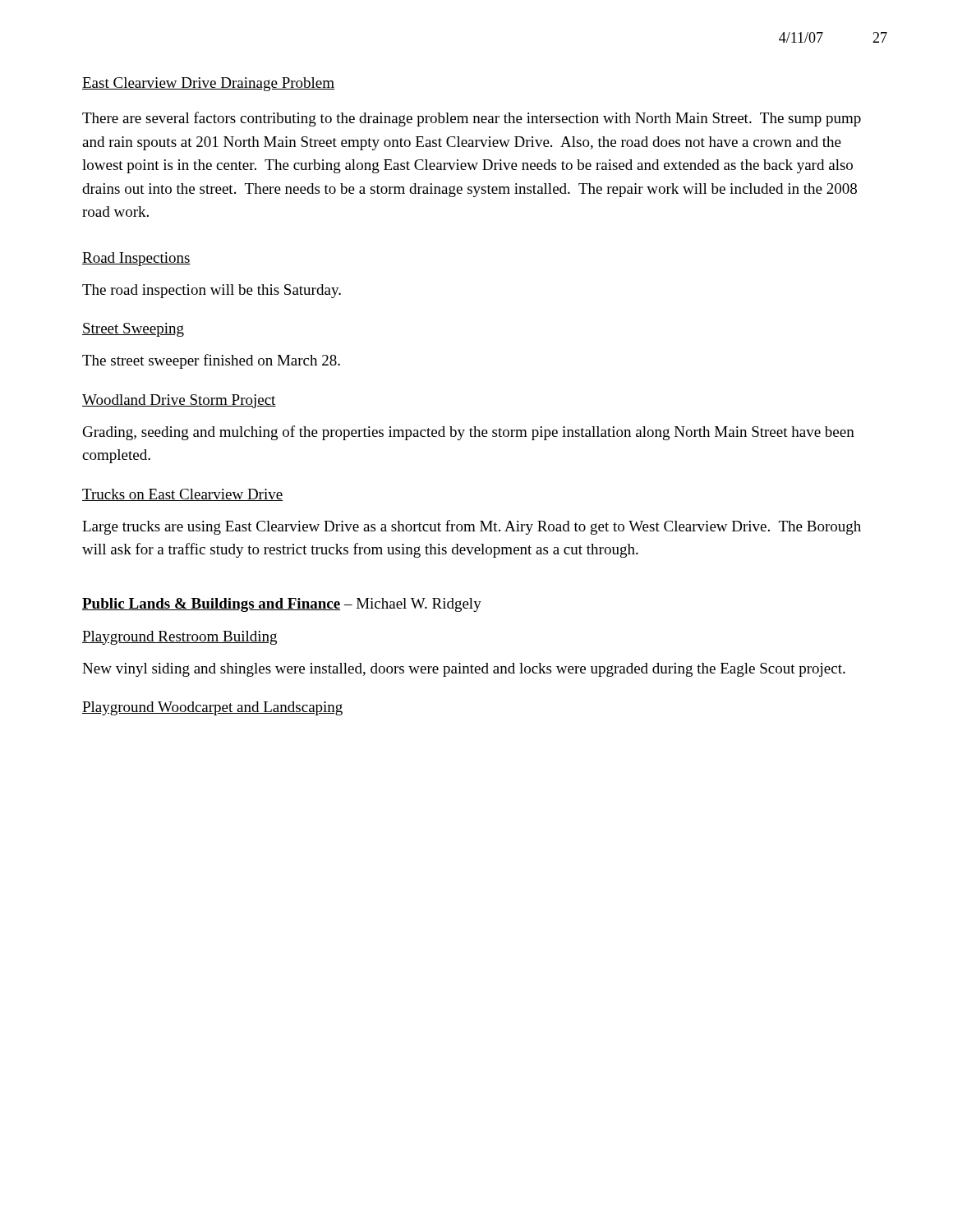
Task: Point to the passage starting "Street Sweeping"
Action: (133, 328)
